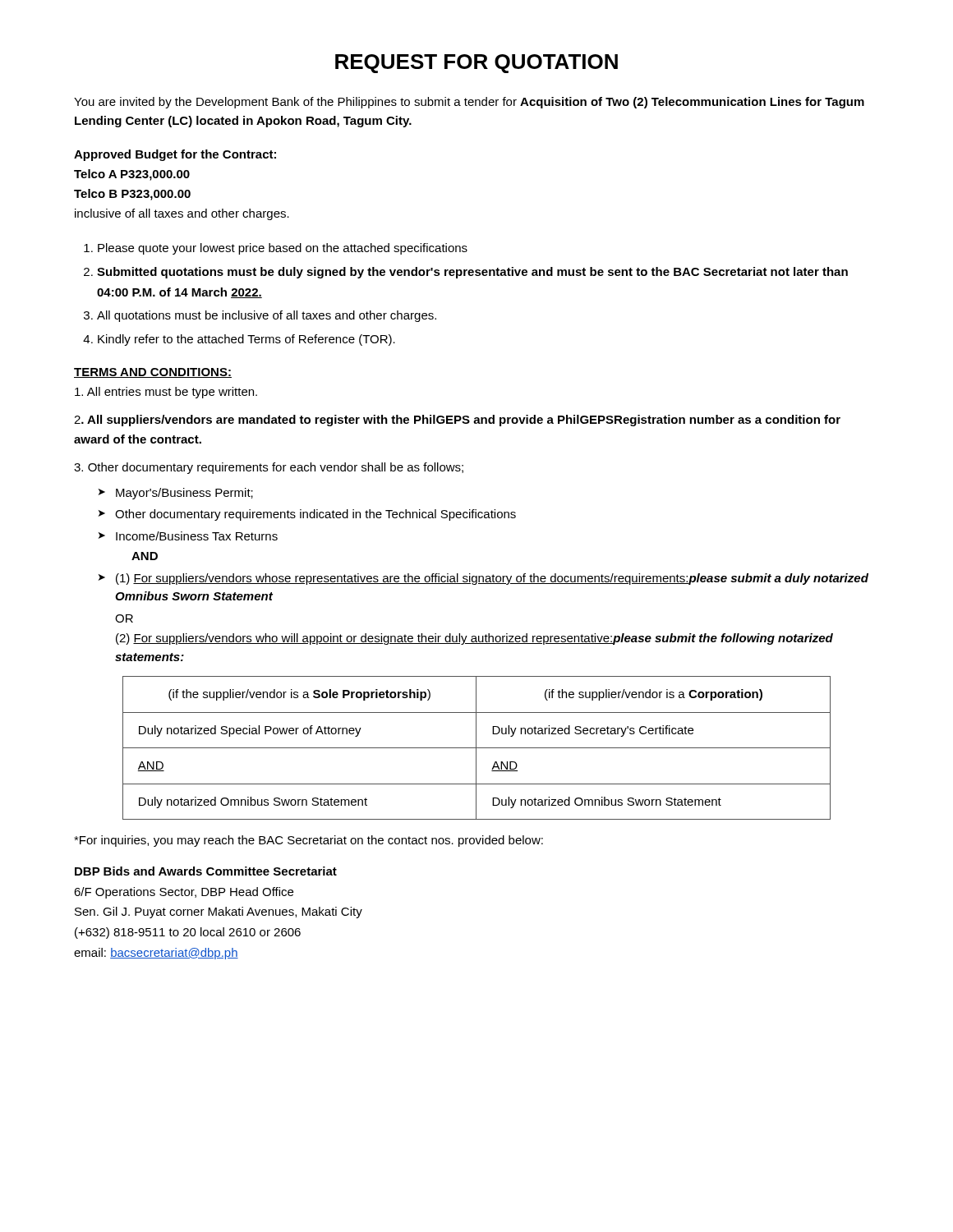Viewport: 953px width, 1232px height.
Task: Click the passage that begins "Please quote your lowest price"
Action: (x=282, y=248)
